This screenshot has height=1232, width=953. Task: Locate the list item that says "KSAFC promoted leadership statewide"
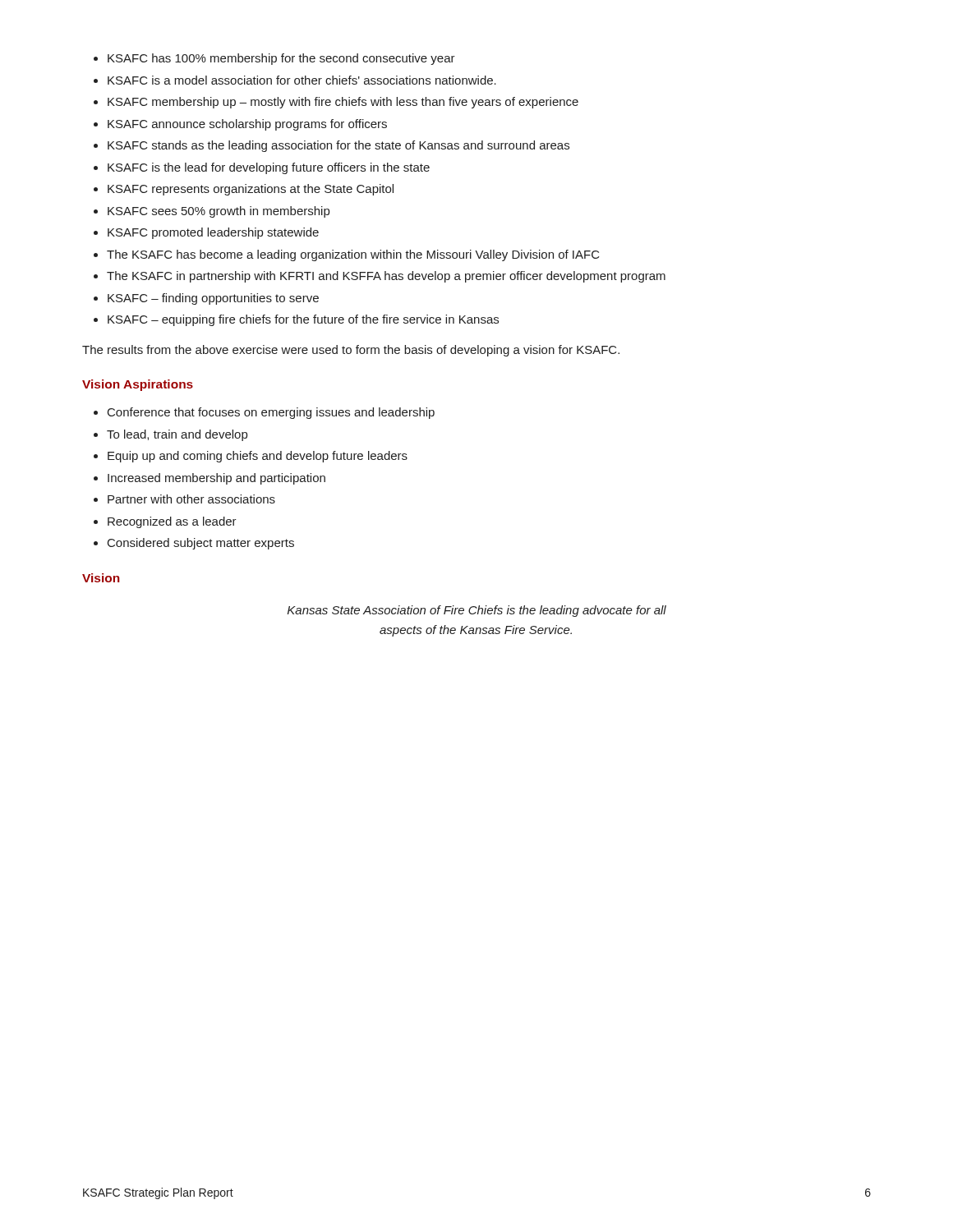(213, 233)
